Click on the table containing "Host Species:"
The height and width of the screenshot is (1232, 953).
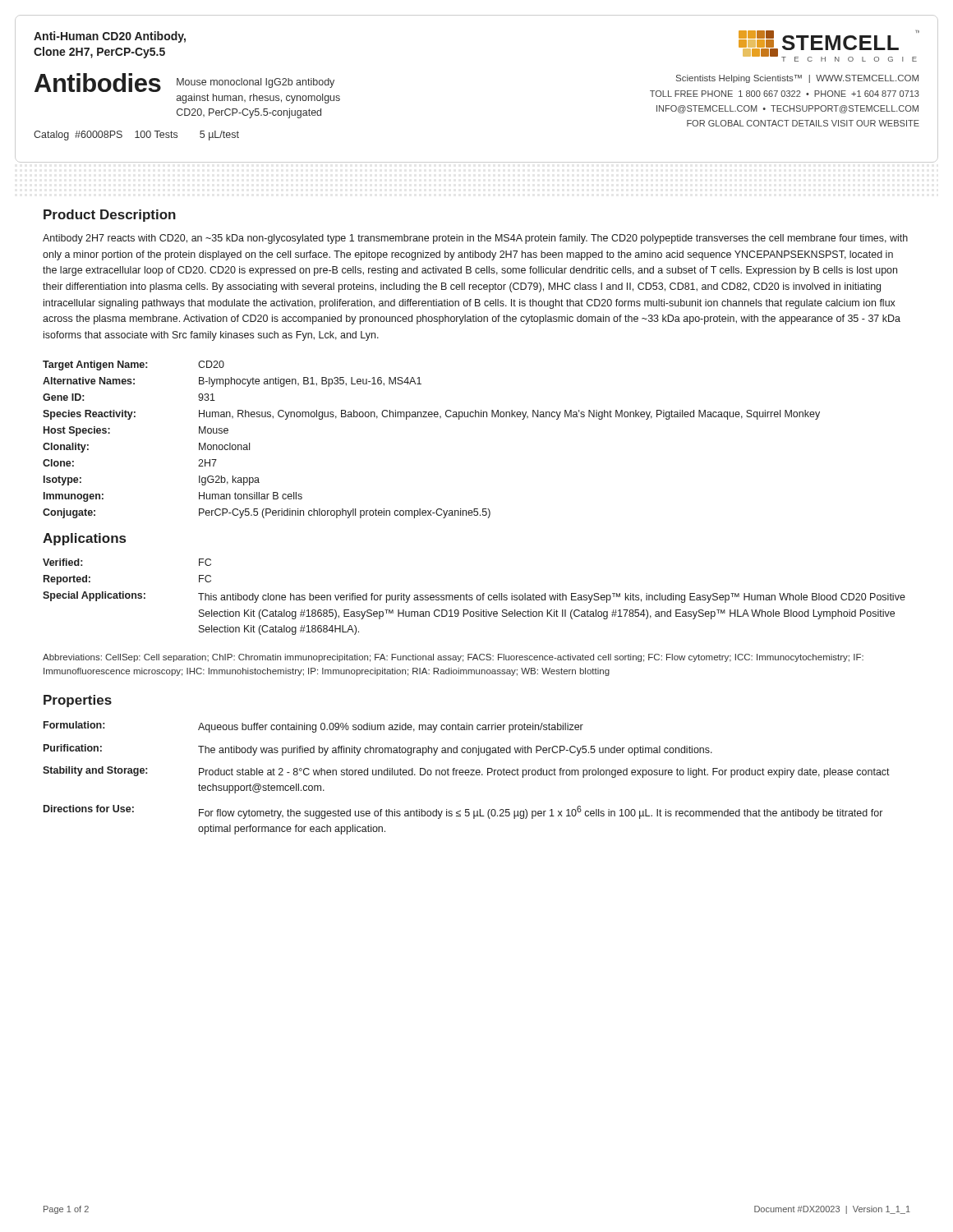click(476, 439)
